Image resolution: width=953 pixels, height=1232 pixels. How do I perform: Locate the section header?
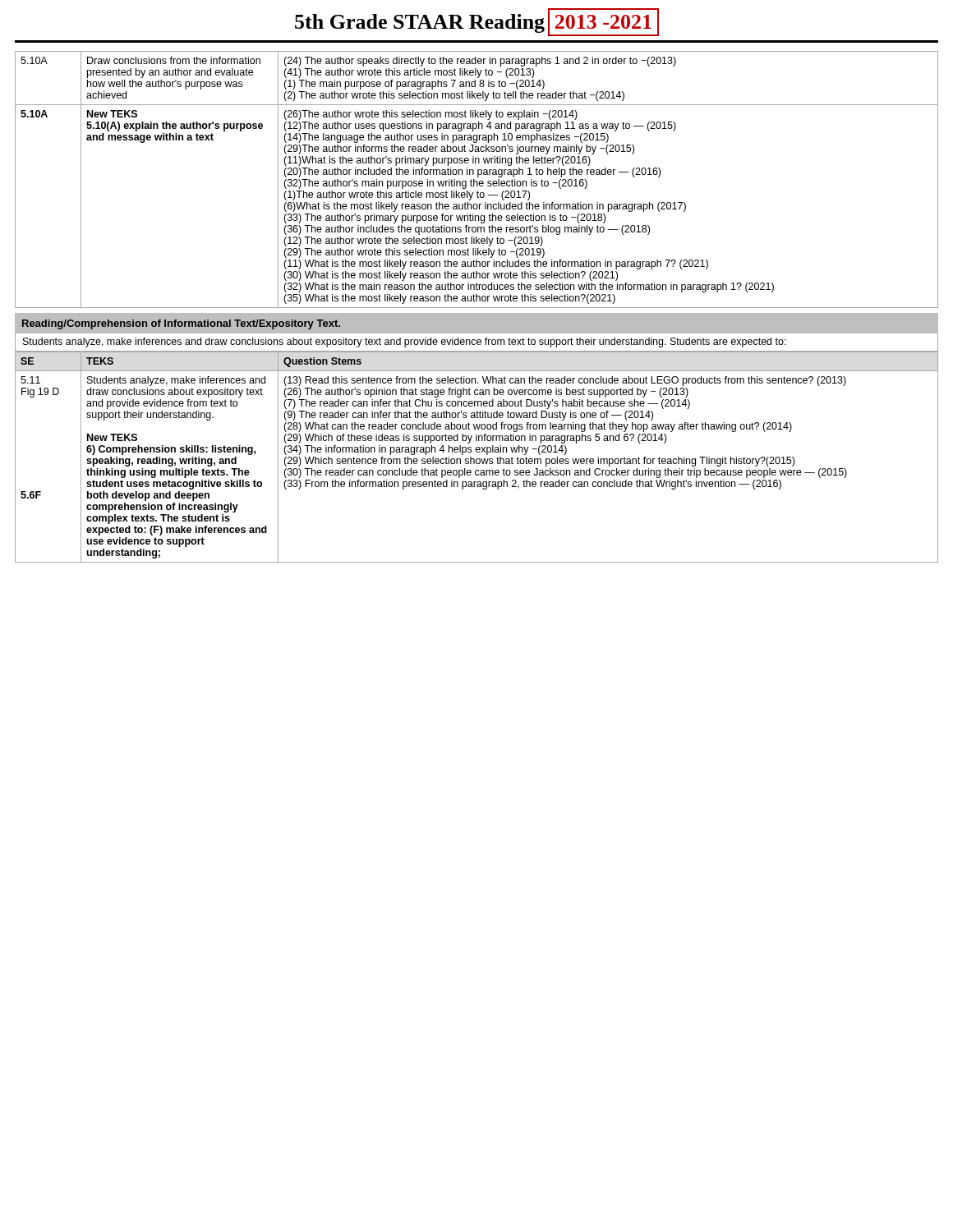pyautogui.click(x=181, y=323)
